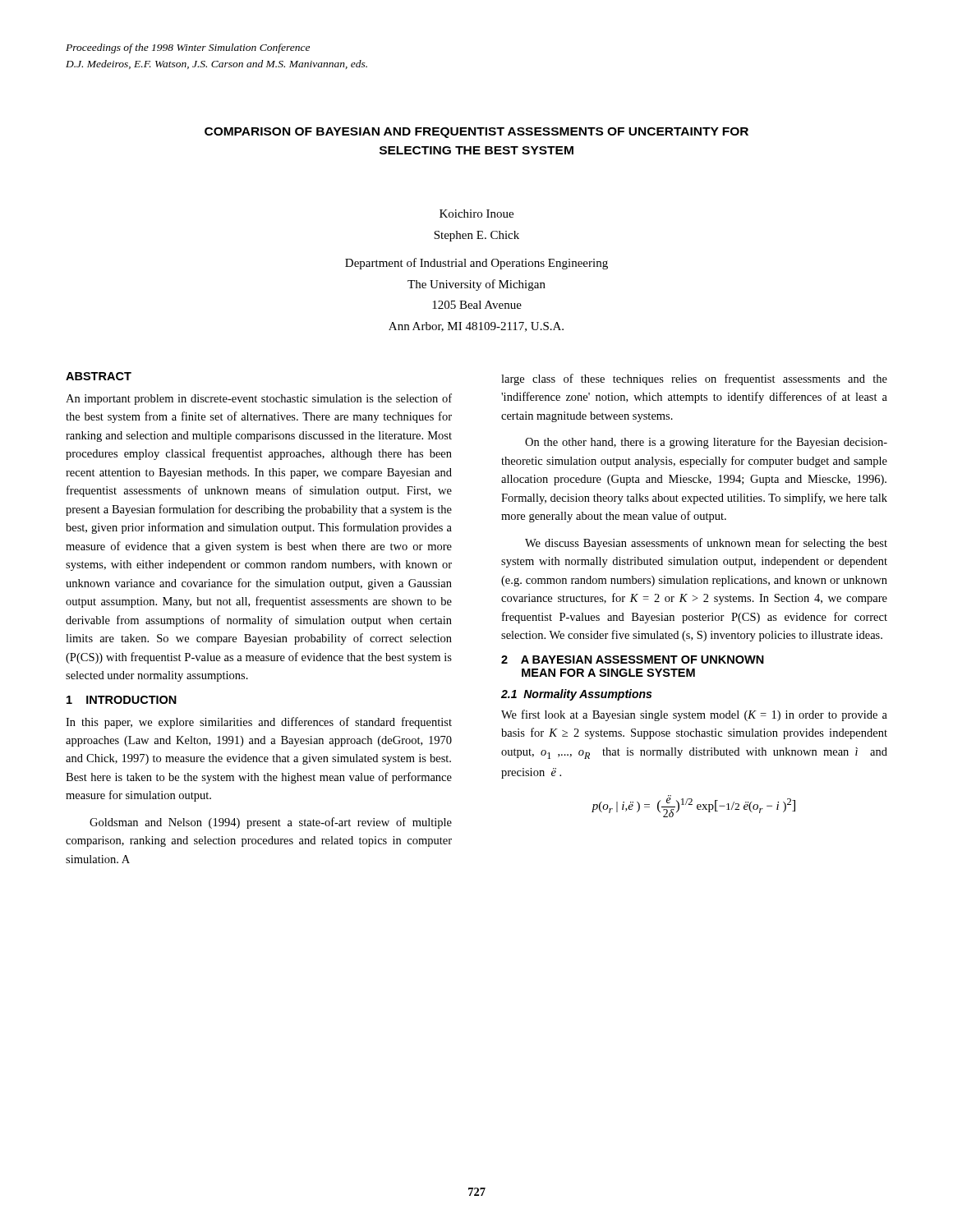Locate the block of text that opens with "large class of these techniques relies on frequentist"

(x=694, y=507)
